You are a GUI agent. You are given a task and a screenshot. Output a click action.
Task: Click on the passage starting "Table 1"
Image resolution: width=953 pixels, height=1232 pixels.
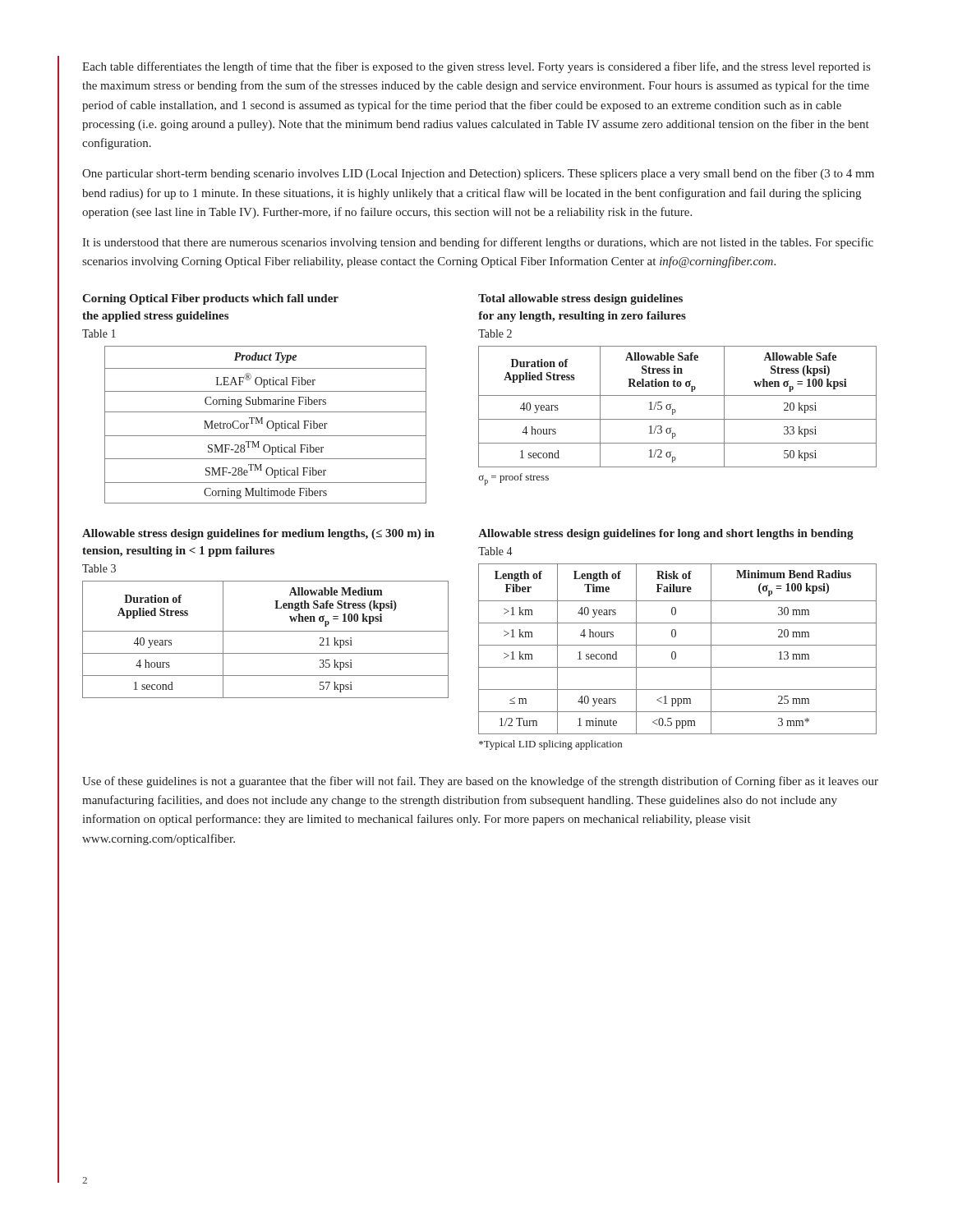click(265, 334)
